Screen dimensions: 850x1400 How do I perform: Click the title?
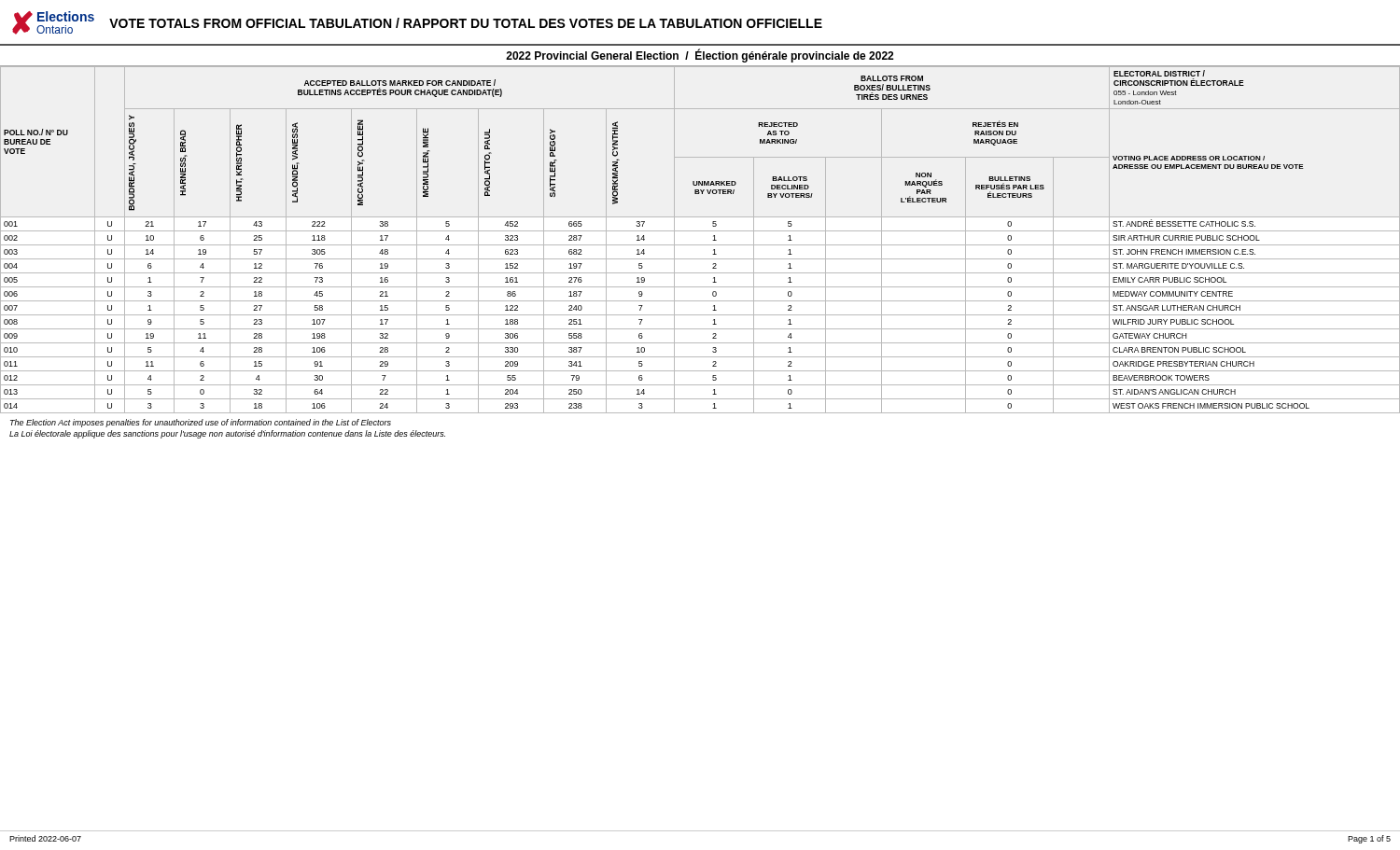tap(700, 56)
